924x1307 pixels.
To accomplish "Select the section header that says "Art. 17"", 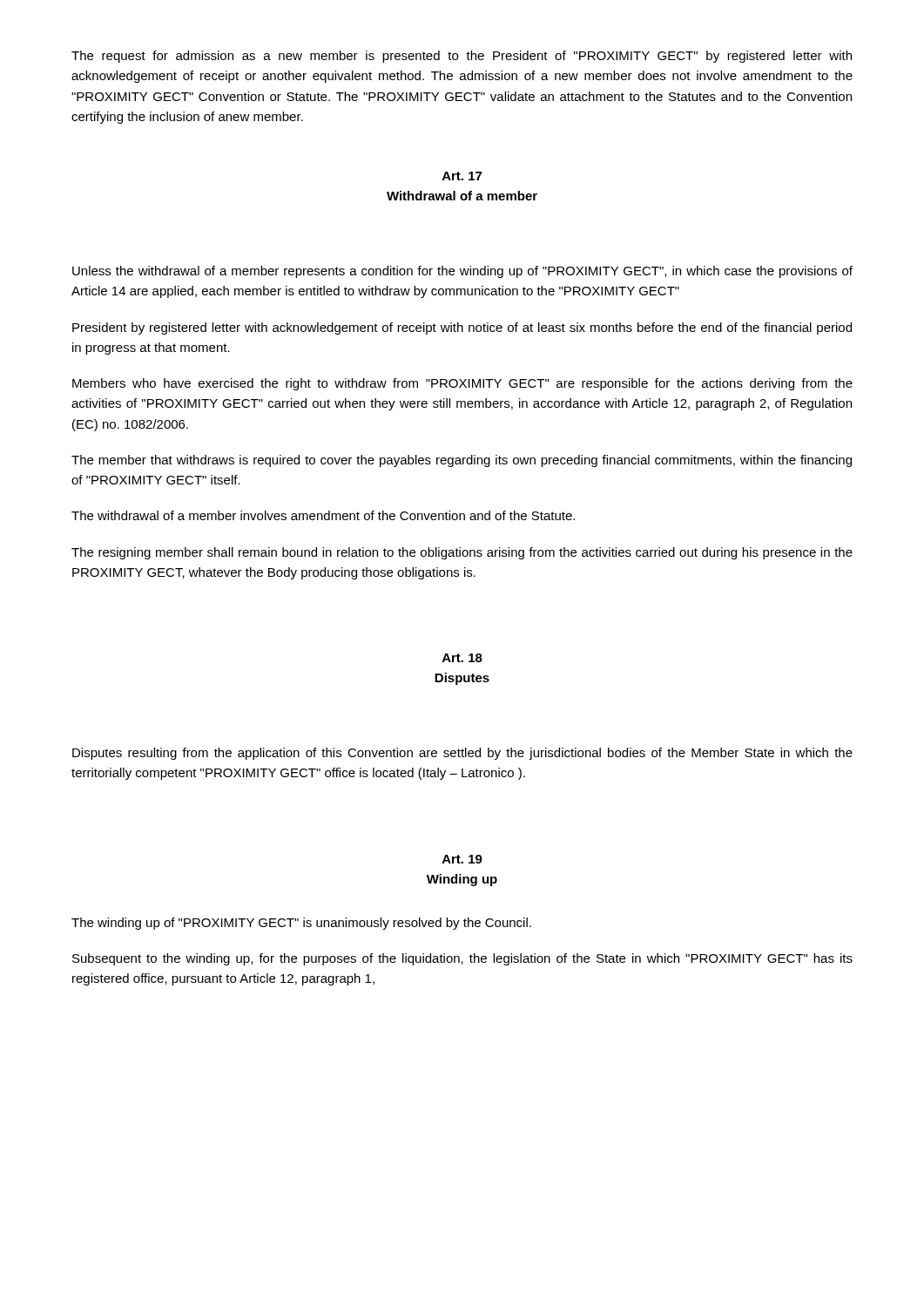I will pyautogui.click(x=462, y=176).
